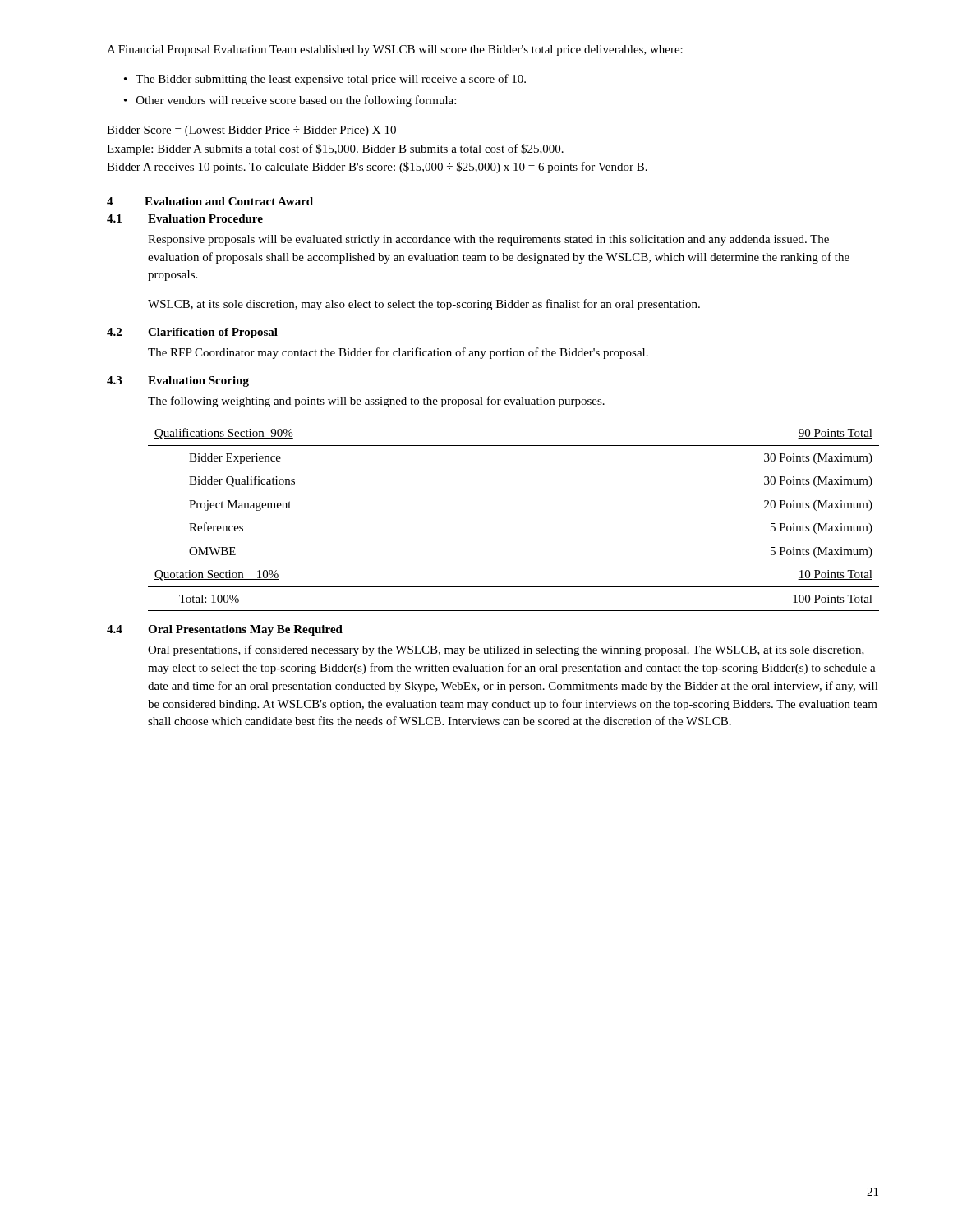Viewport: 953px width, 1232px height.
Task: Find the text block starting "4.1 Evaluation Procedure"
Action: (185, 219)
